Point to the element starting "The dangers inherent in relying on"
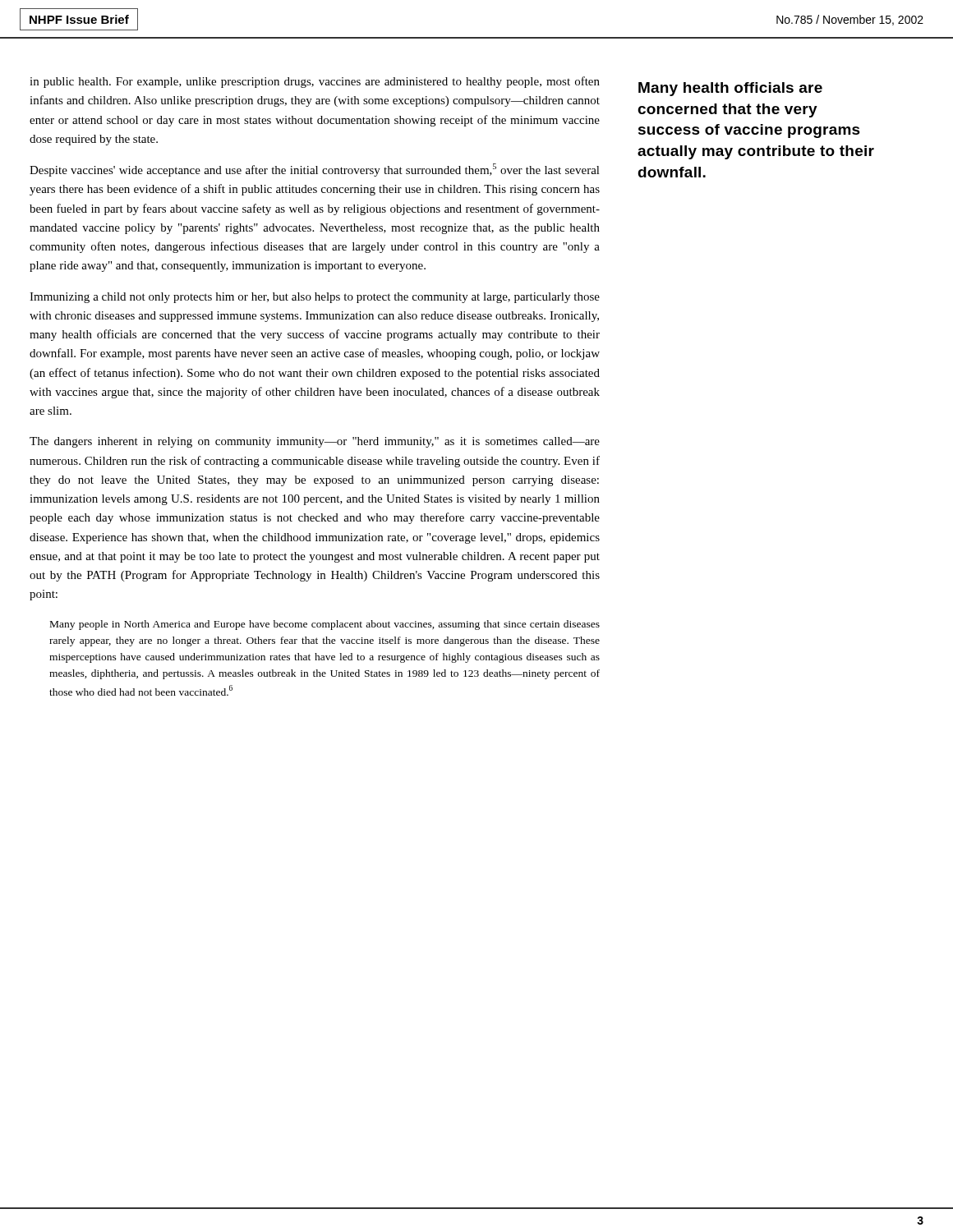This screenshot has width=953, height=1232. point(315,518)
